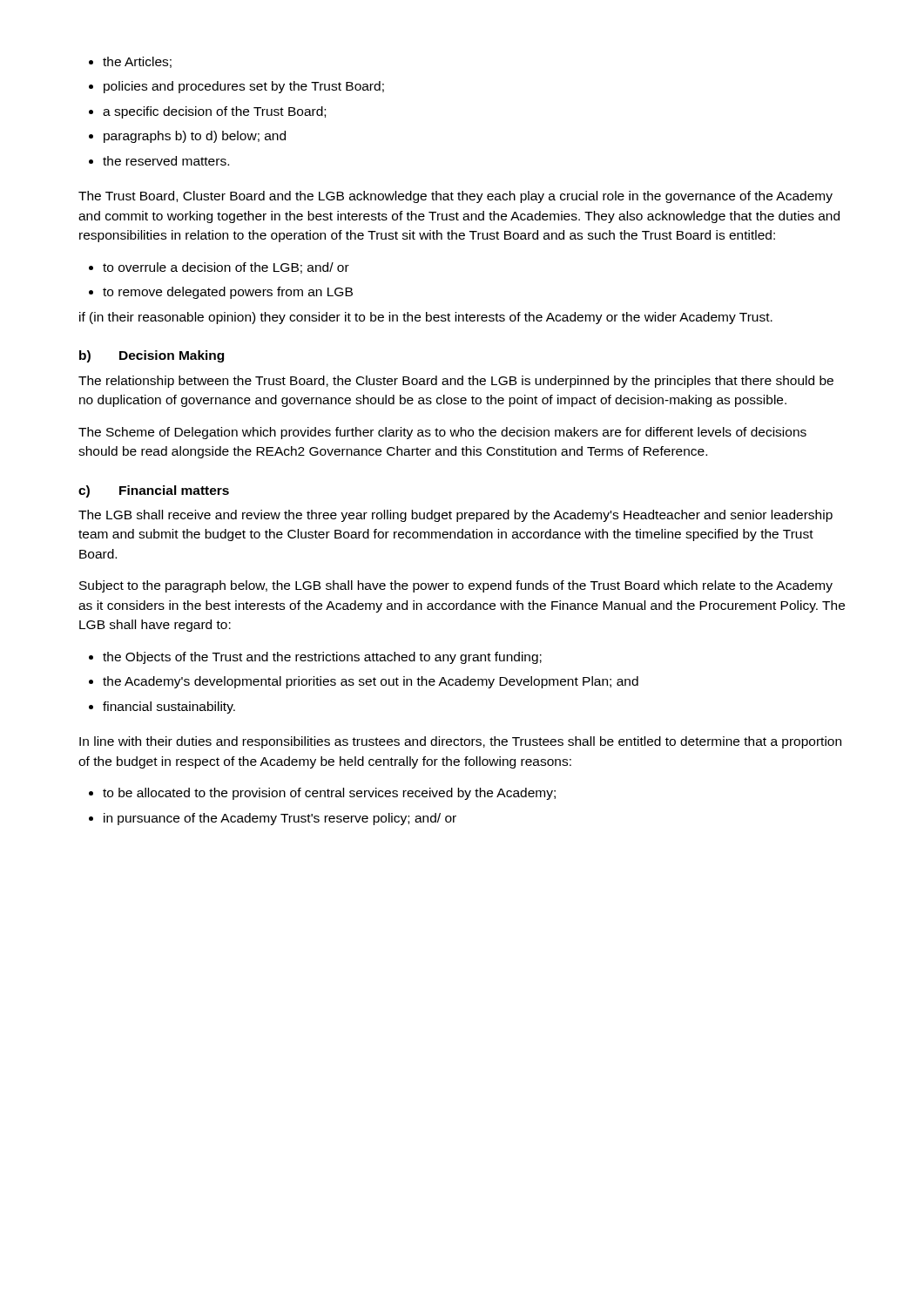Navigate to the text starting "a specific decision"
The image size is (924, 1307).
(207, 112)
